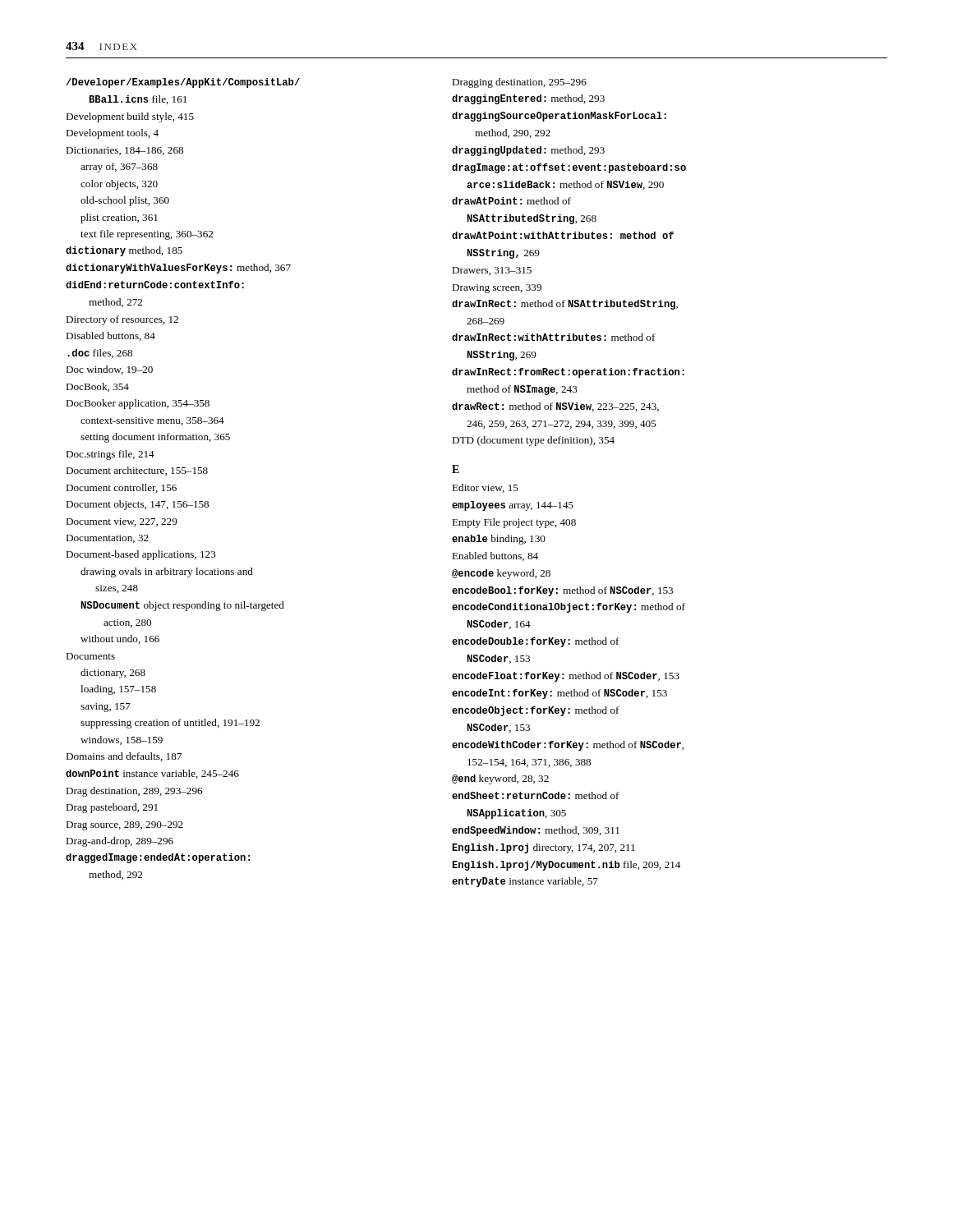Locate the list item with the text "Editor view, 15"
This screenshot has height=1232, width=953.
click(x=485, y=488)
